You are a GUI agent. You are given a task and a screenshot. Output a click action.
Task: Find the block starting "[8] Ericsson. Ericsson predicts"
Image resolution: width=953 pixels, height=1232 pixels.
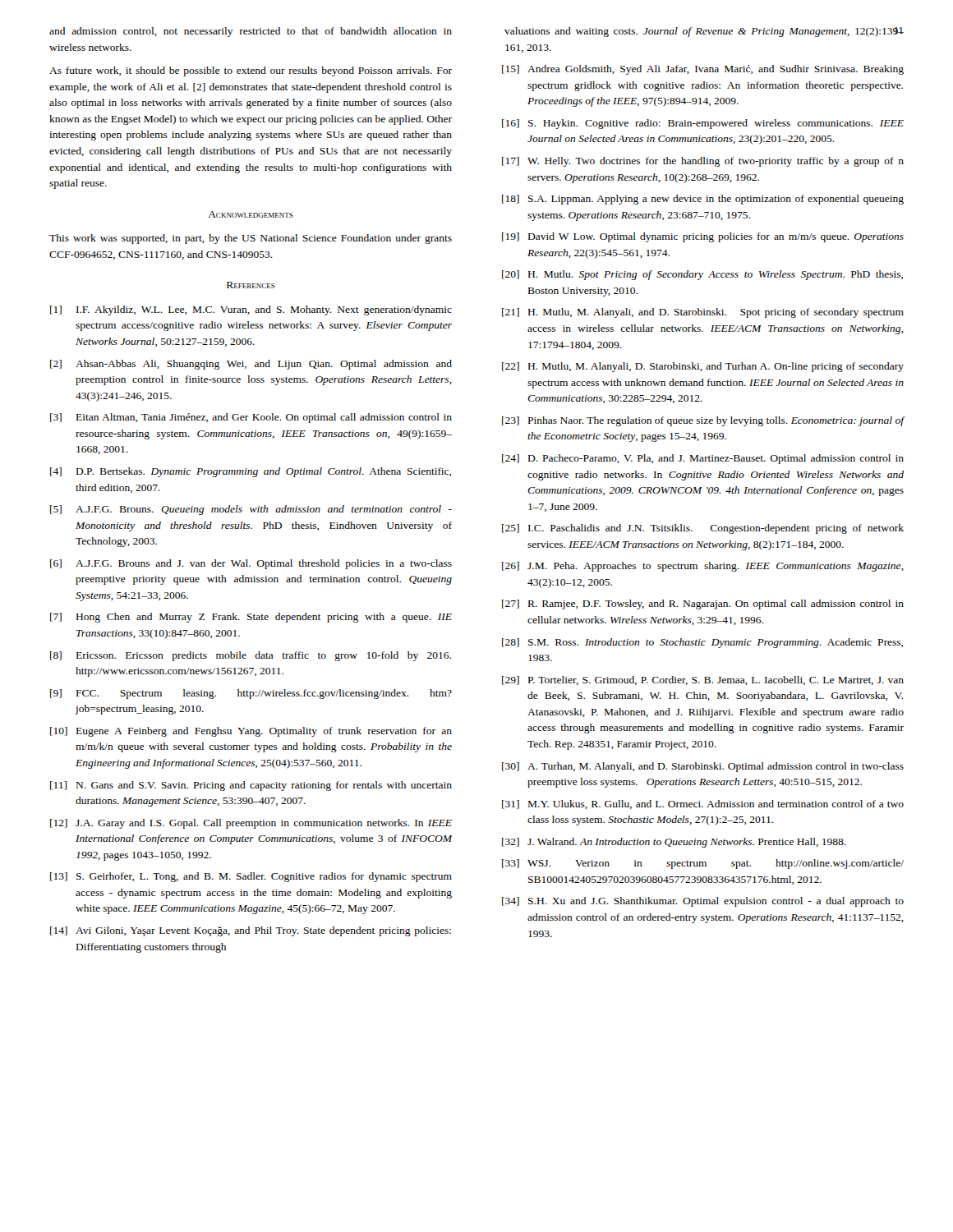[251, 663]
